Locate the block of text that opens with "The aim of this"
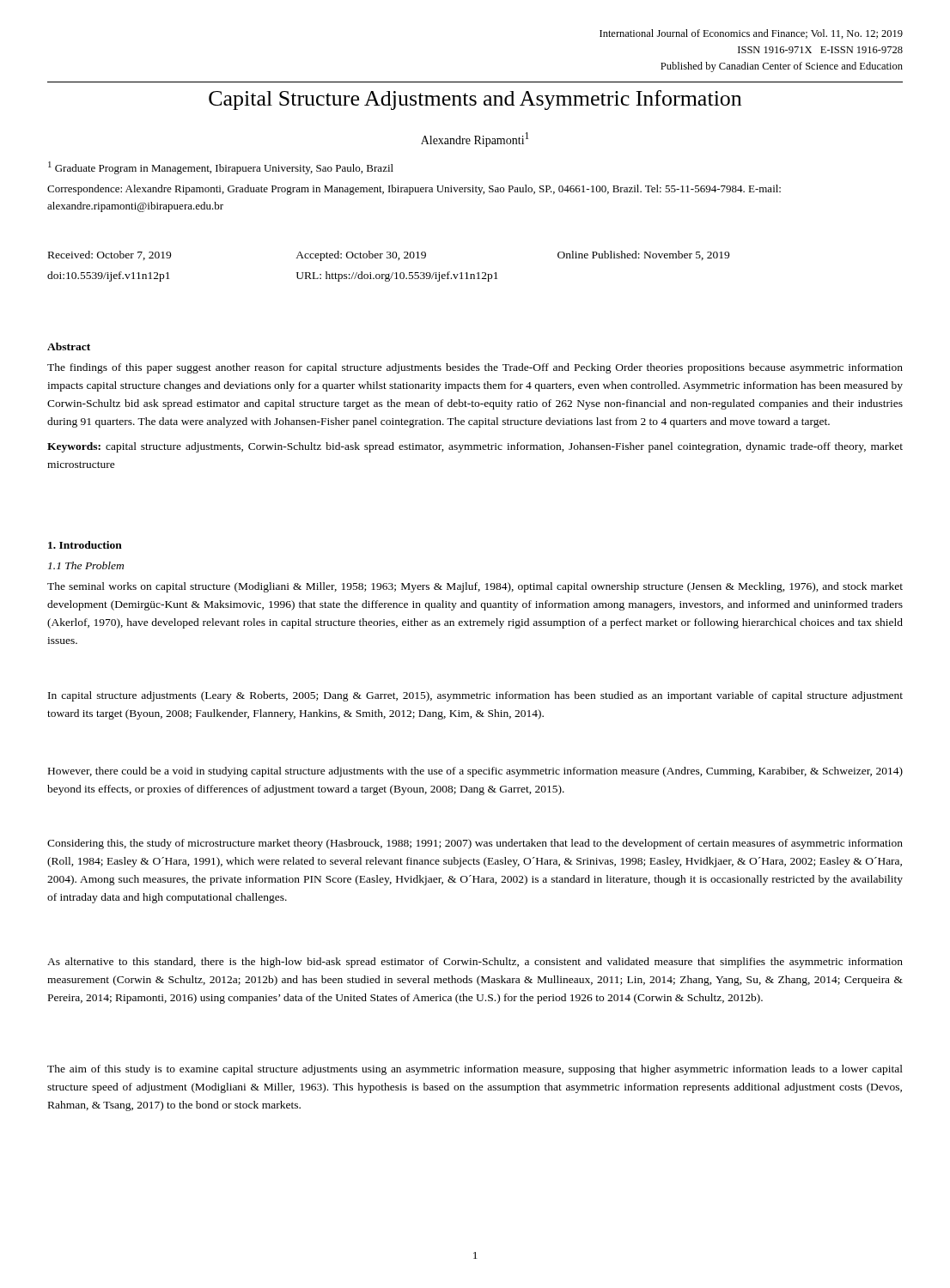The height and width of the screenshot is (1288, 950). click(x=475, y=1087)
